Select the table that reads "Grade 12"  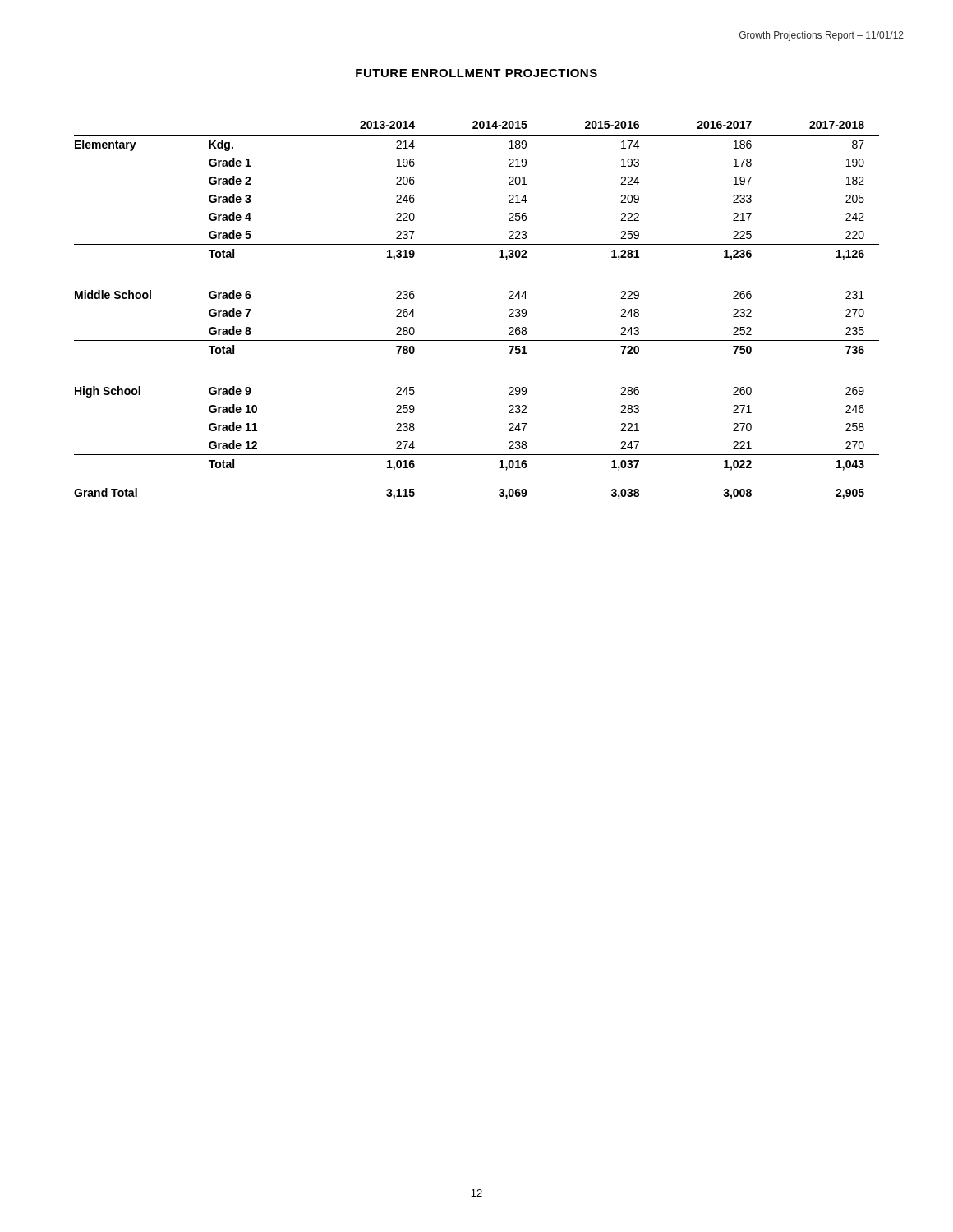click(476, 308)
